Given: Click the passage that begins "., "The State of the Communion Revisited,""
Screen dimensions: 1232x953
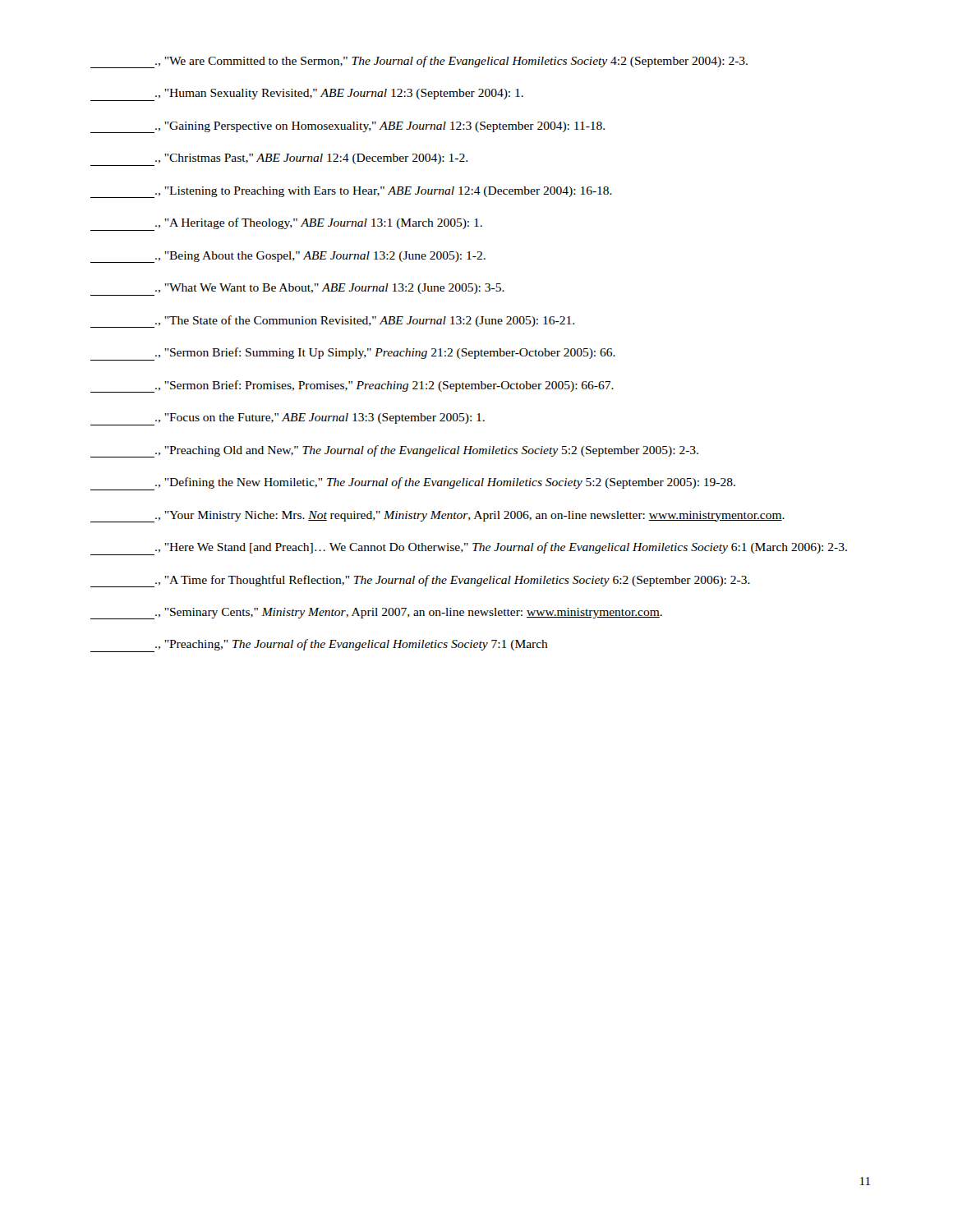Looking at the screenshot, I should (481, 319).
